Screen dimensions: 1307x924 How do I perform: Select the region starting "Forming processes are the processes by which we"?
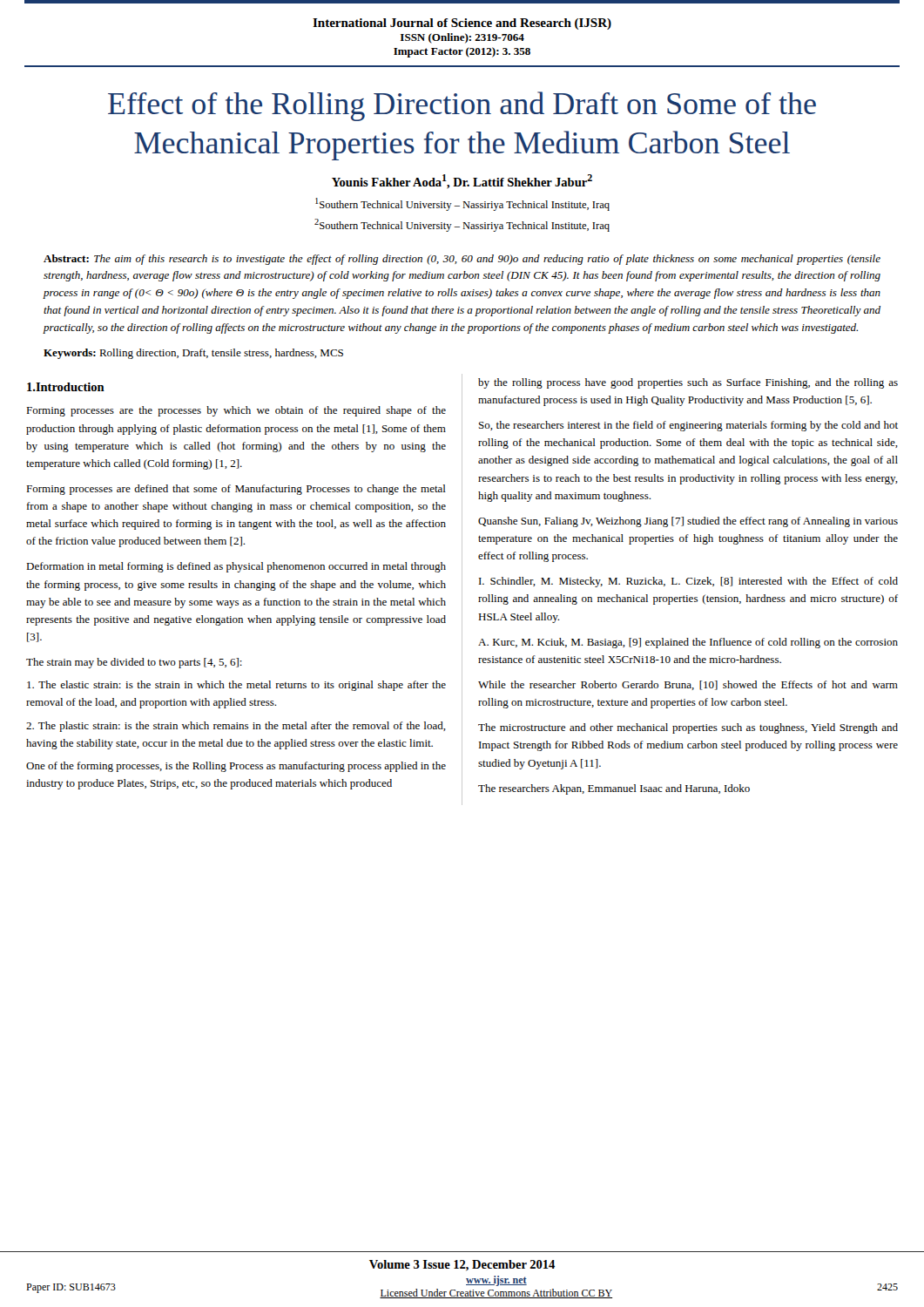pyautogui.click(x=236, y=437)
